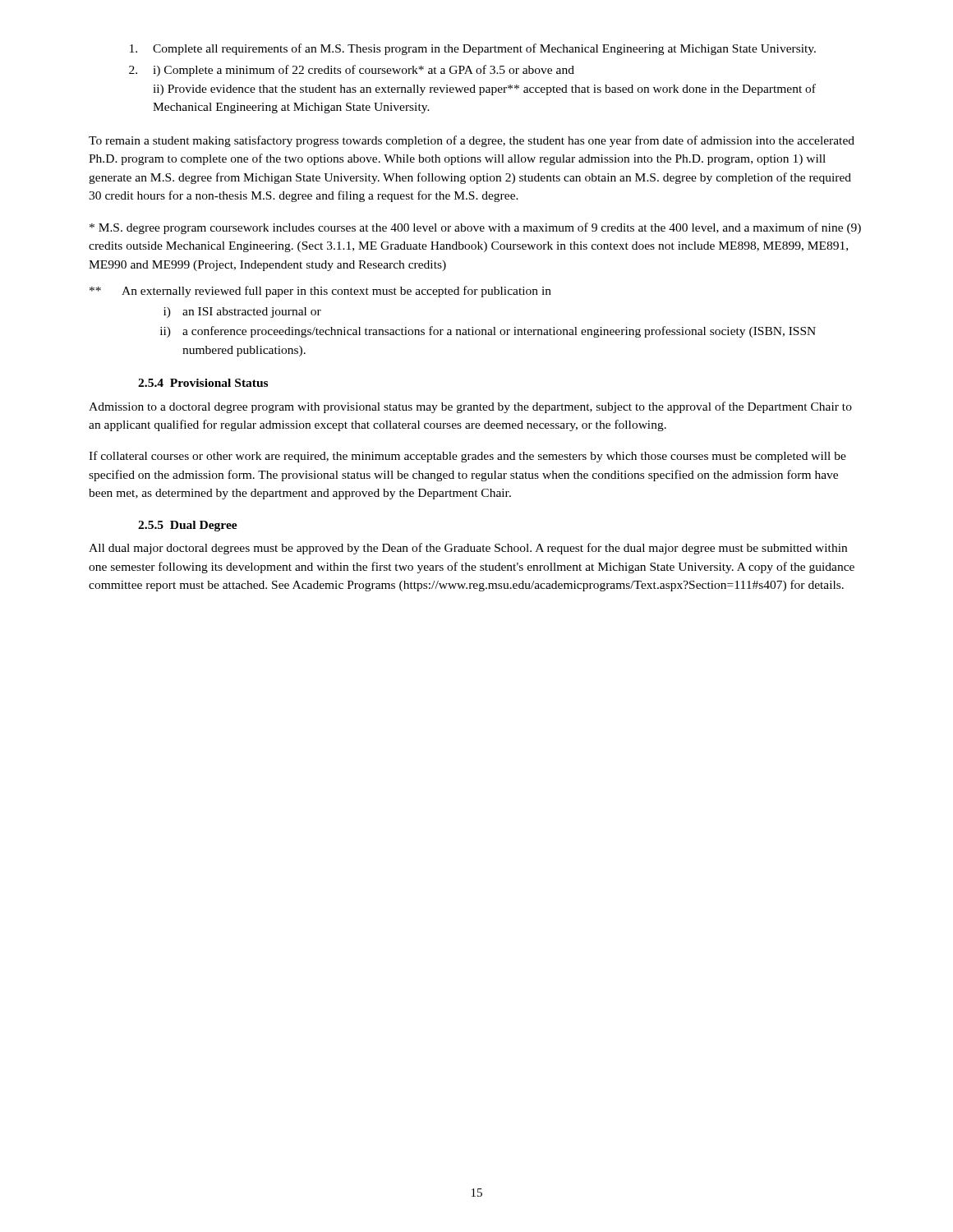Viewport: 953px width, 1232px height.
Task: Find the text block that says "To remain a"
Action: point(472,168)
